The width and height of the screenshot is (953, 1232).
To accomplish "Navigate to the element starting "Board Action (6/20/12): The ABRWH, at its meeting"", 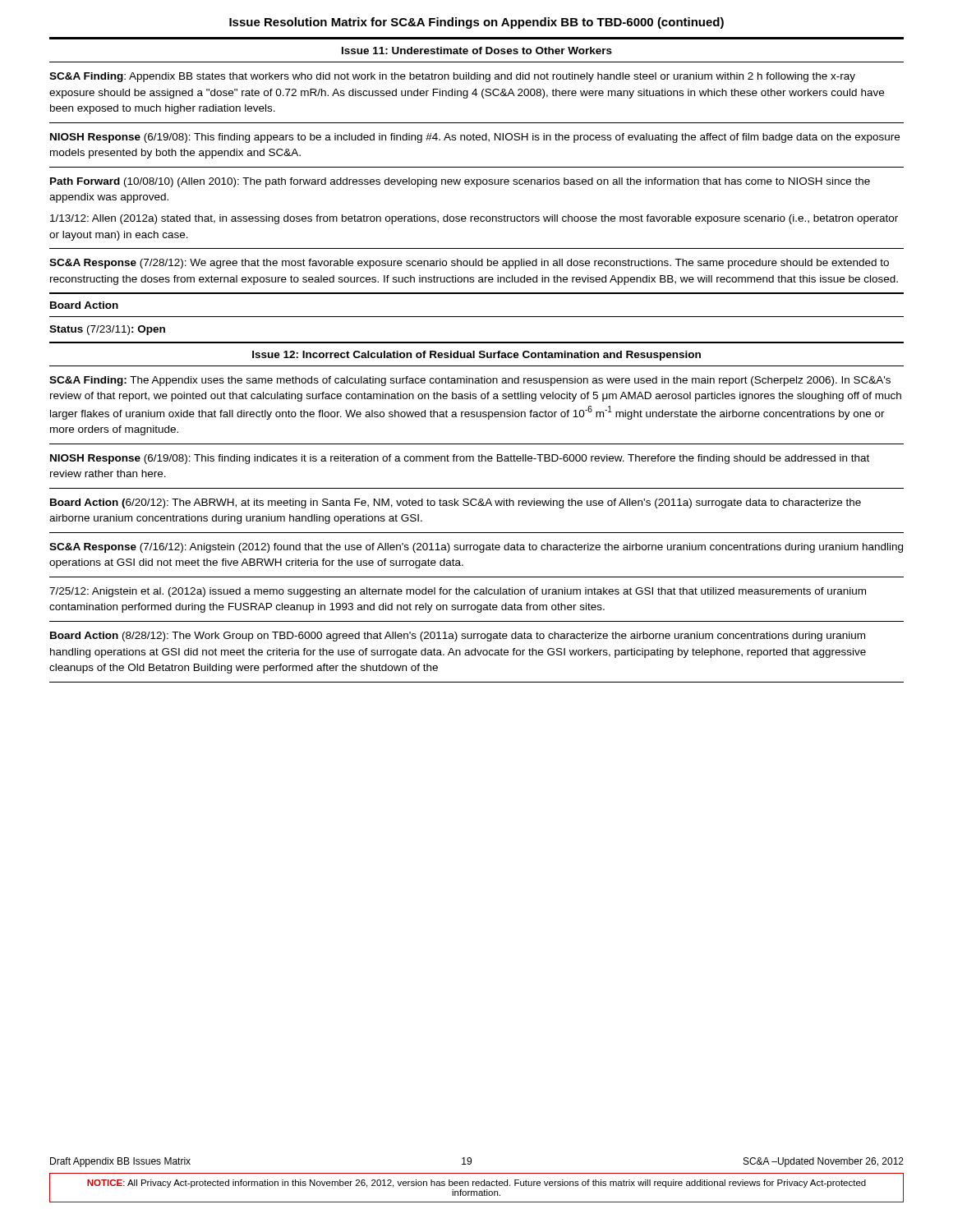I will click(455, 510).
